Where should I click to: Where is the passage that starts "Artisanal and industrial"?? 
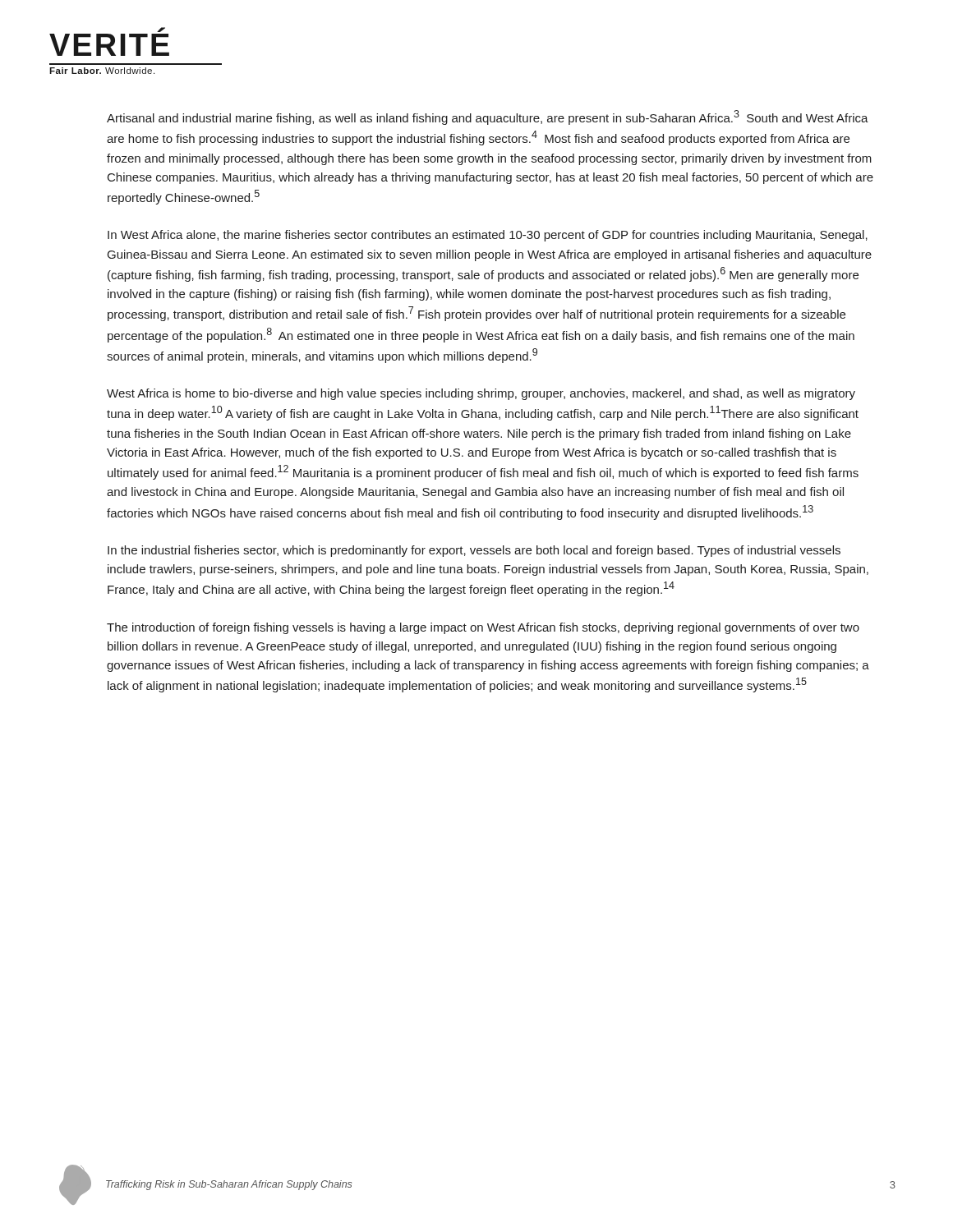490,156
